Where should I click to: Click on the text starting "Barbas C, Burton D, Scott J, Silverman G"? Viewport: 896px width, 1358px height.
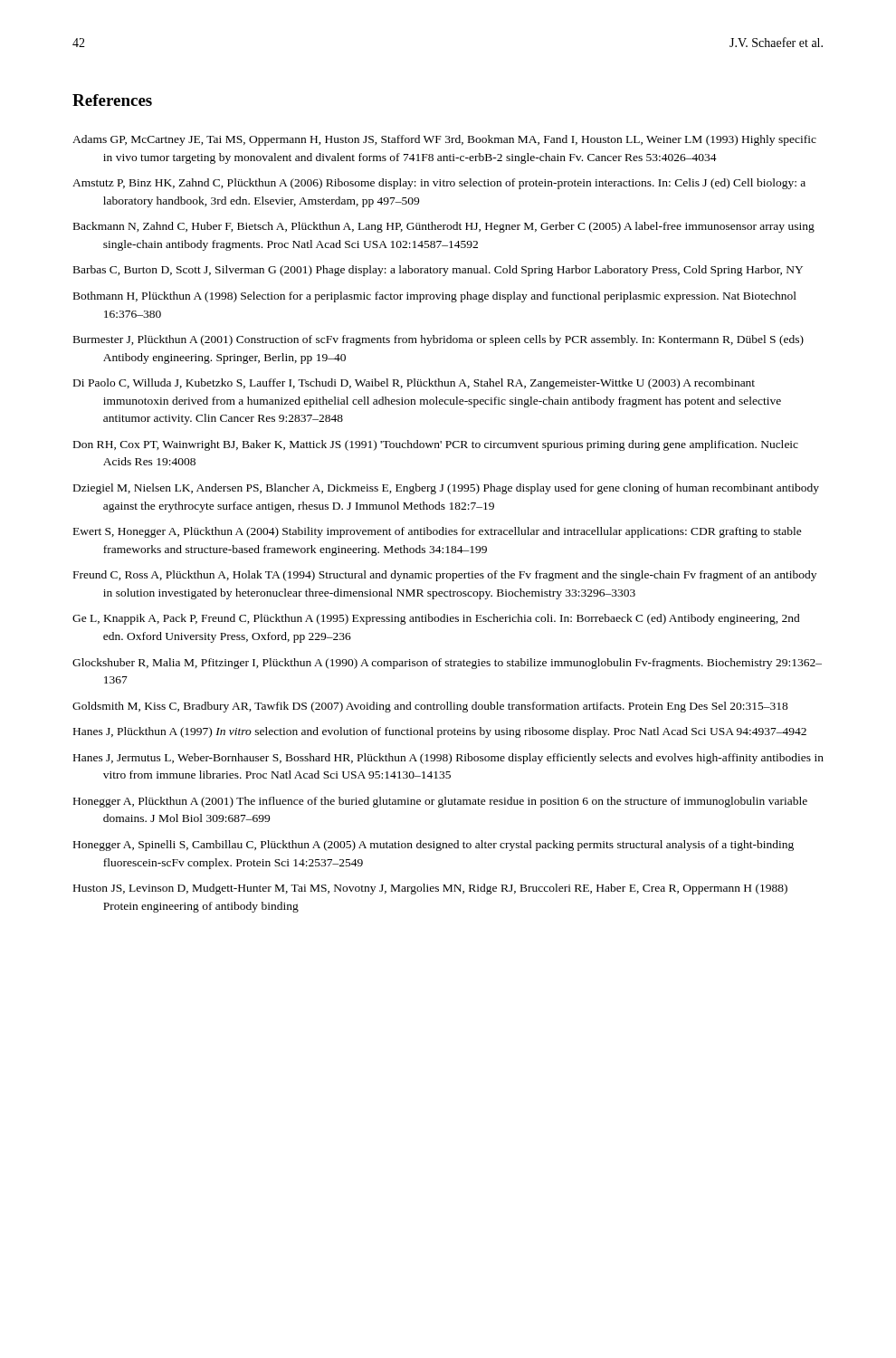tap(448, 270)
